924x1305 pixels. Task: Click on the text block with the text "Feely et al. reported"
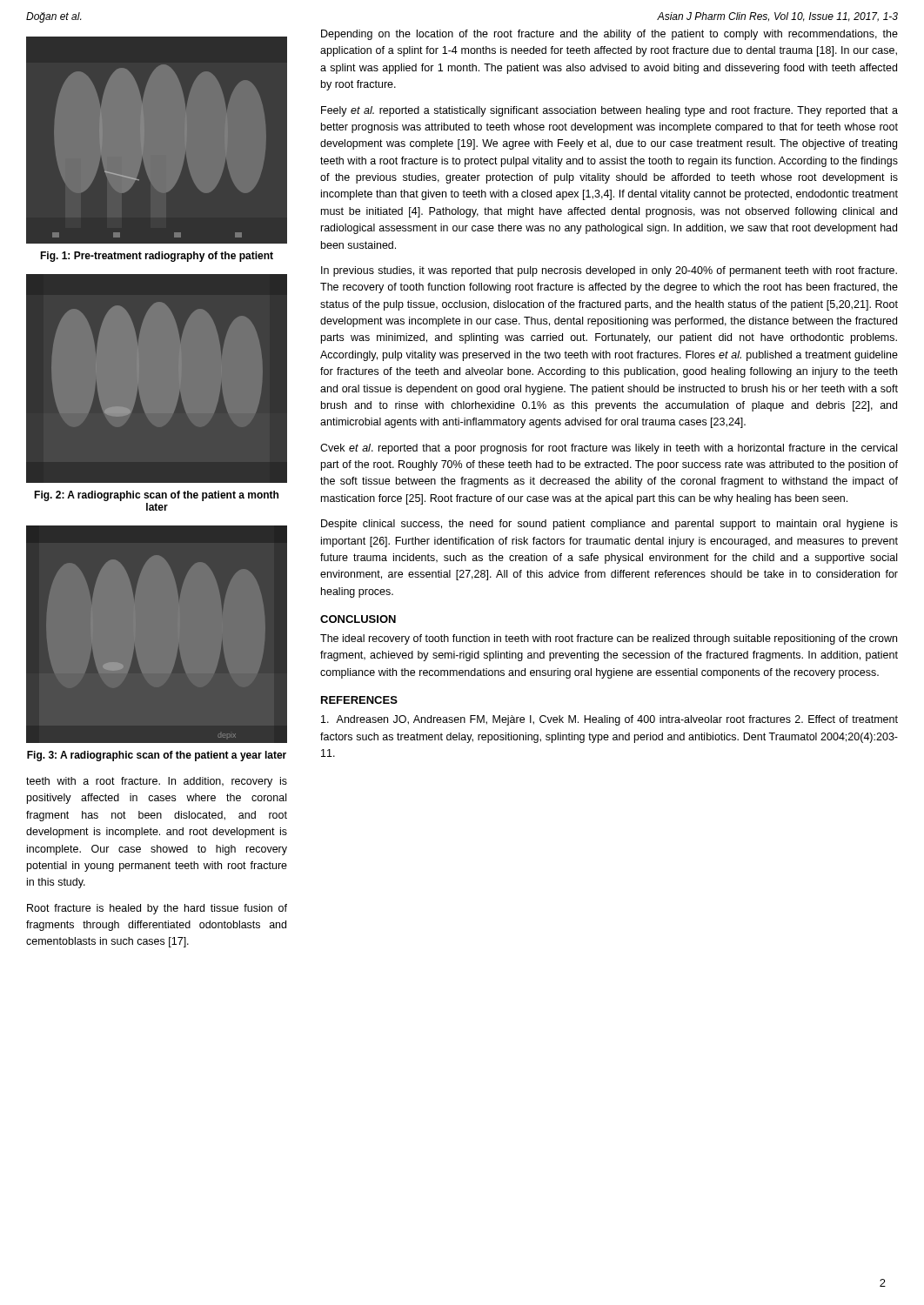click(609, 177)
